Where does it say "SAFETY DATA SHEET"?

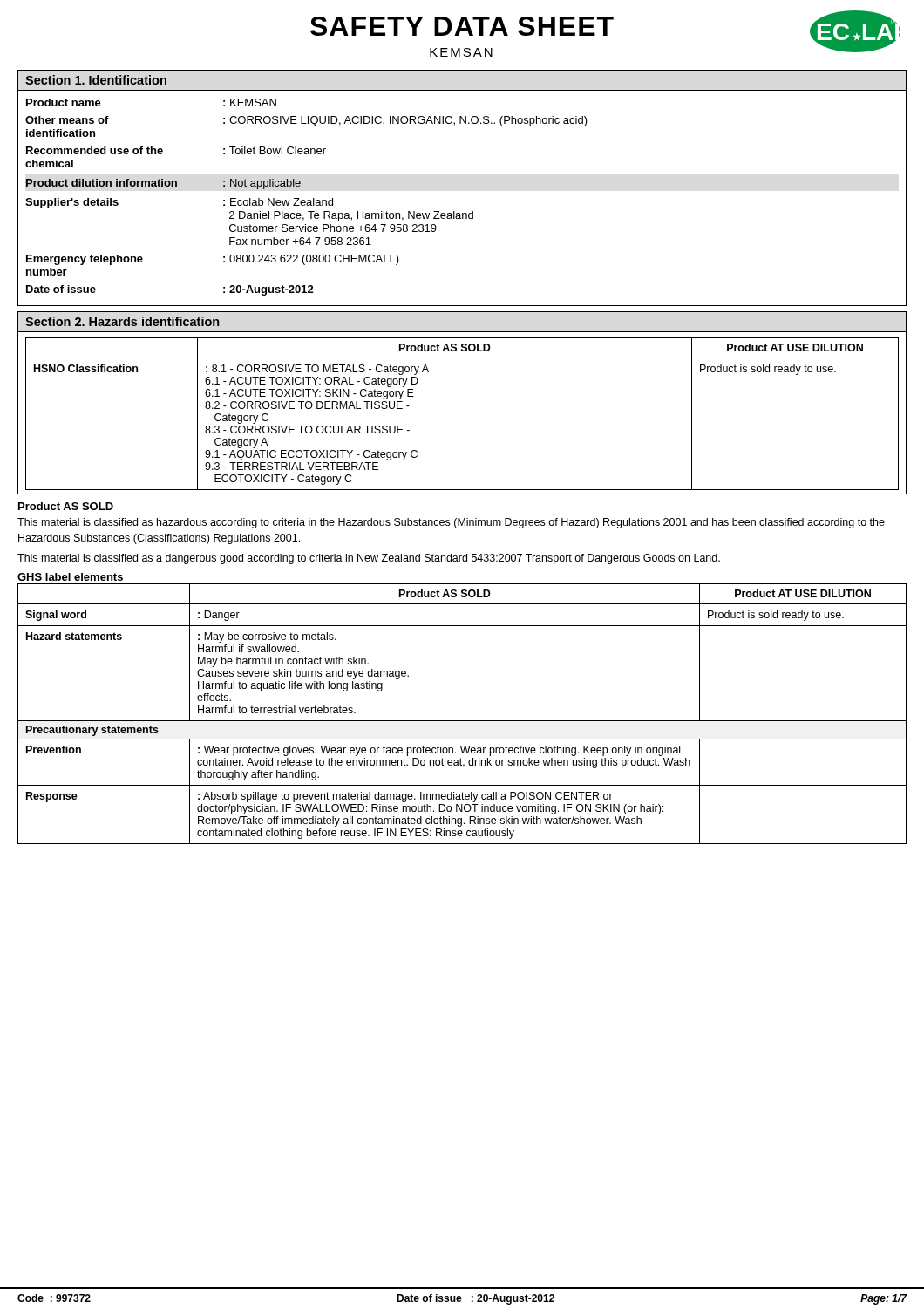point(462,26)
